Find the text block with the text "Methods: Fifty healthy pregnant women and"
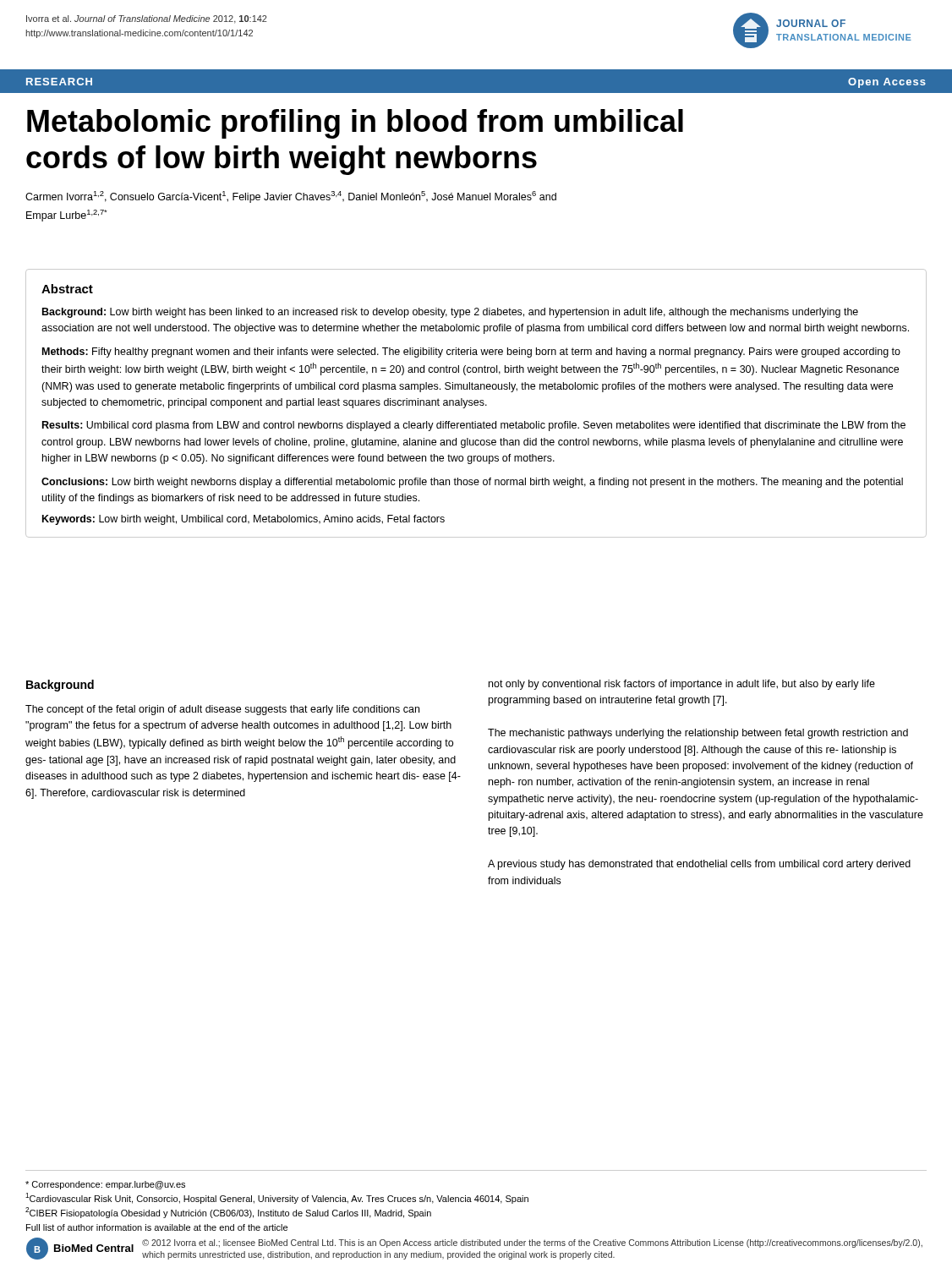The height and width of the screenshot is (1268, 952). click(x=471, y=377)
